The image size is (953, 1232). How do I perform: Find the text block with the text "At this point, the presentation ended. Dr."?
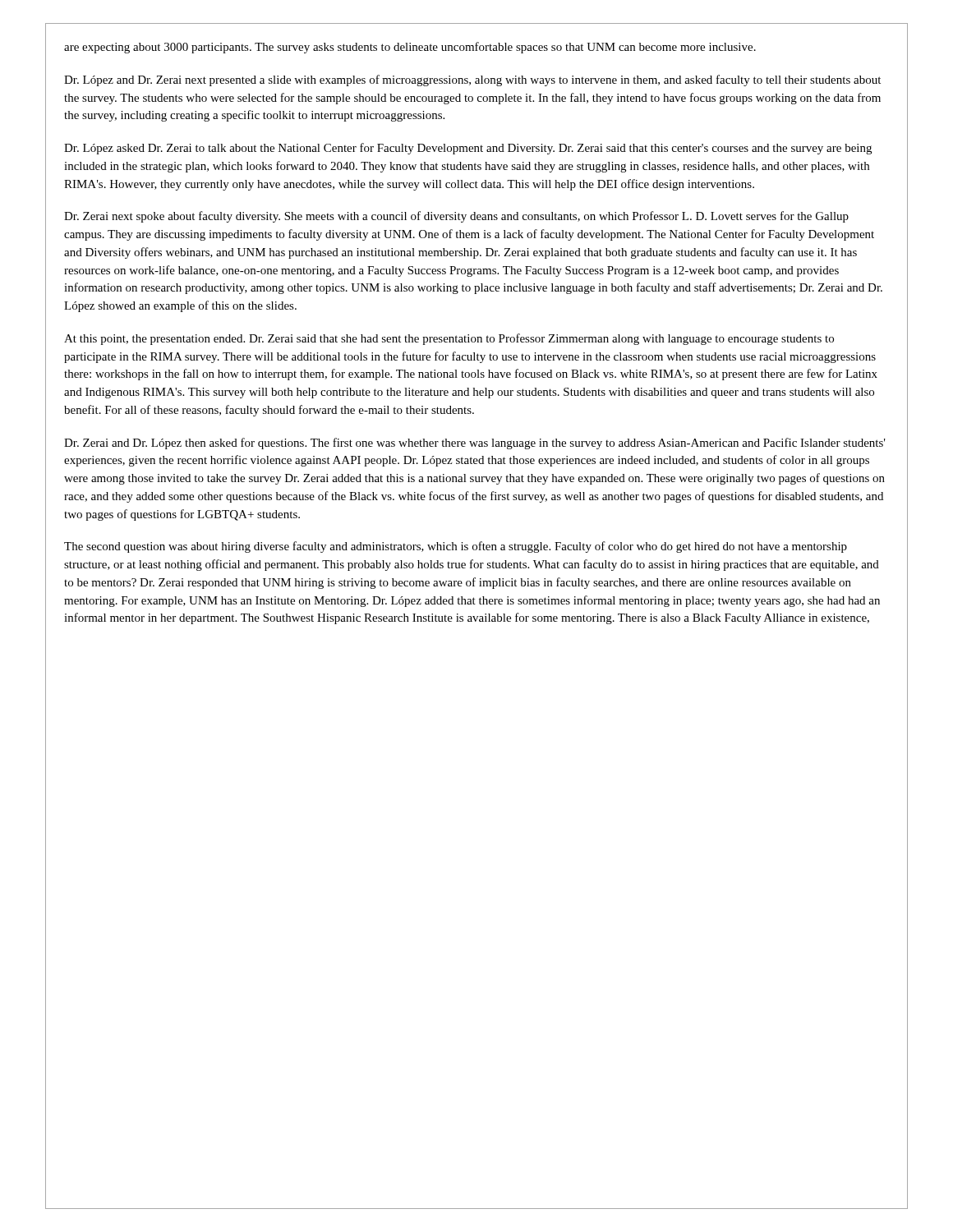coord(471,374)
